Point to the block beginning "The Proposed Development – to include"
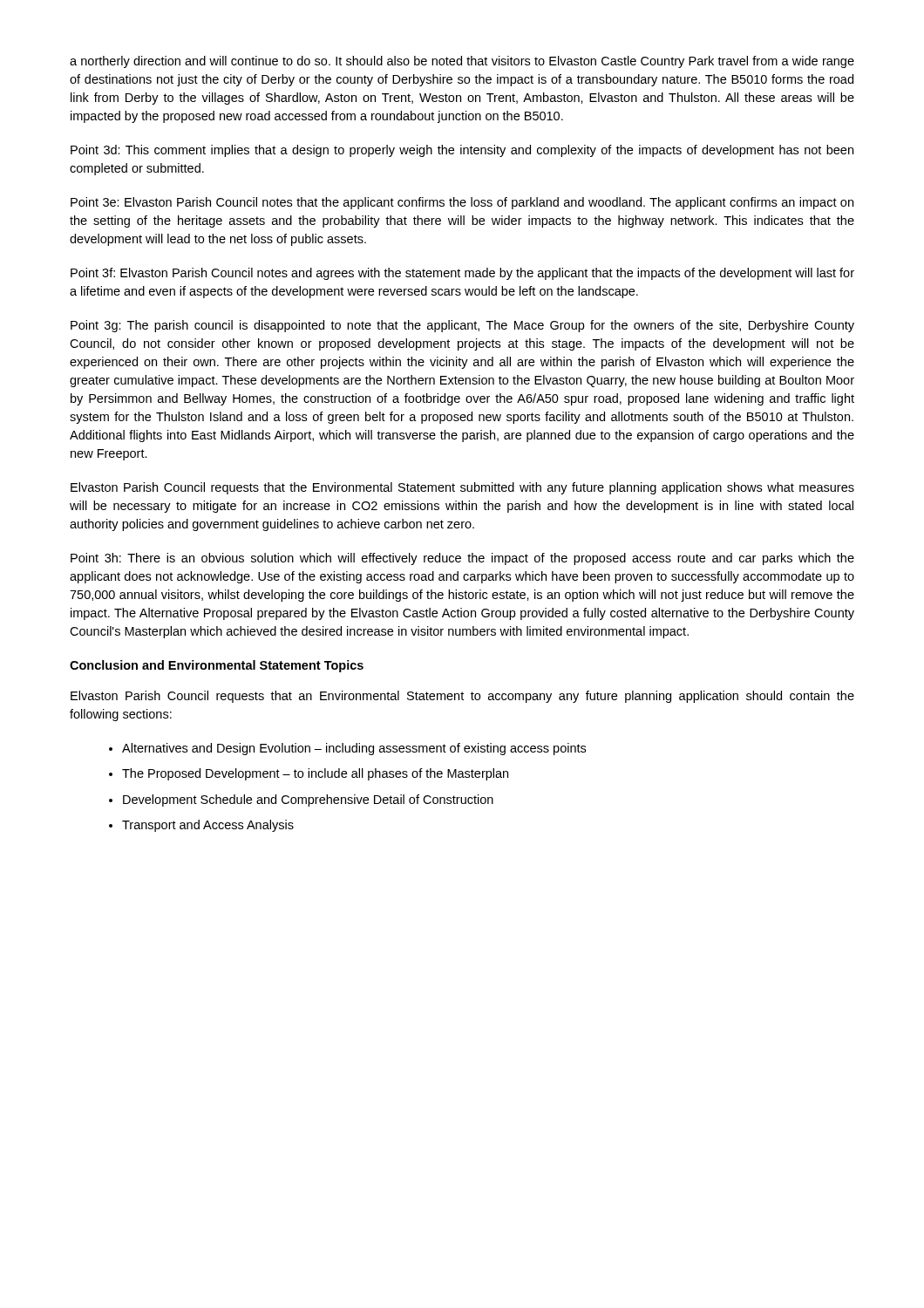Screen dimensions: 1308x924 click(x=316, y=774)
